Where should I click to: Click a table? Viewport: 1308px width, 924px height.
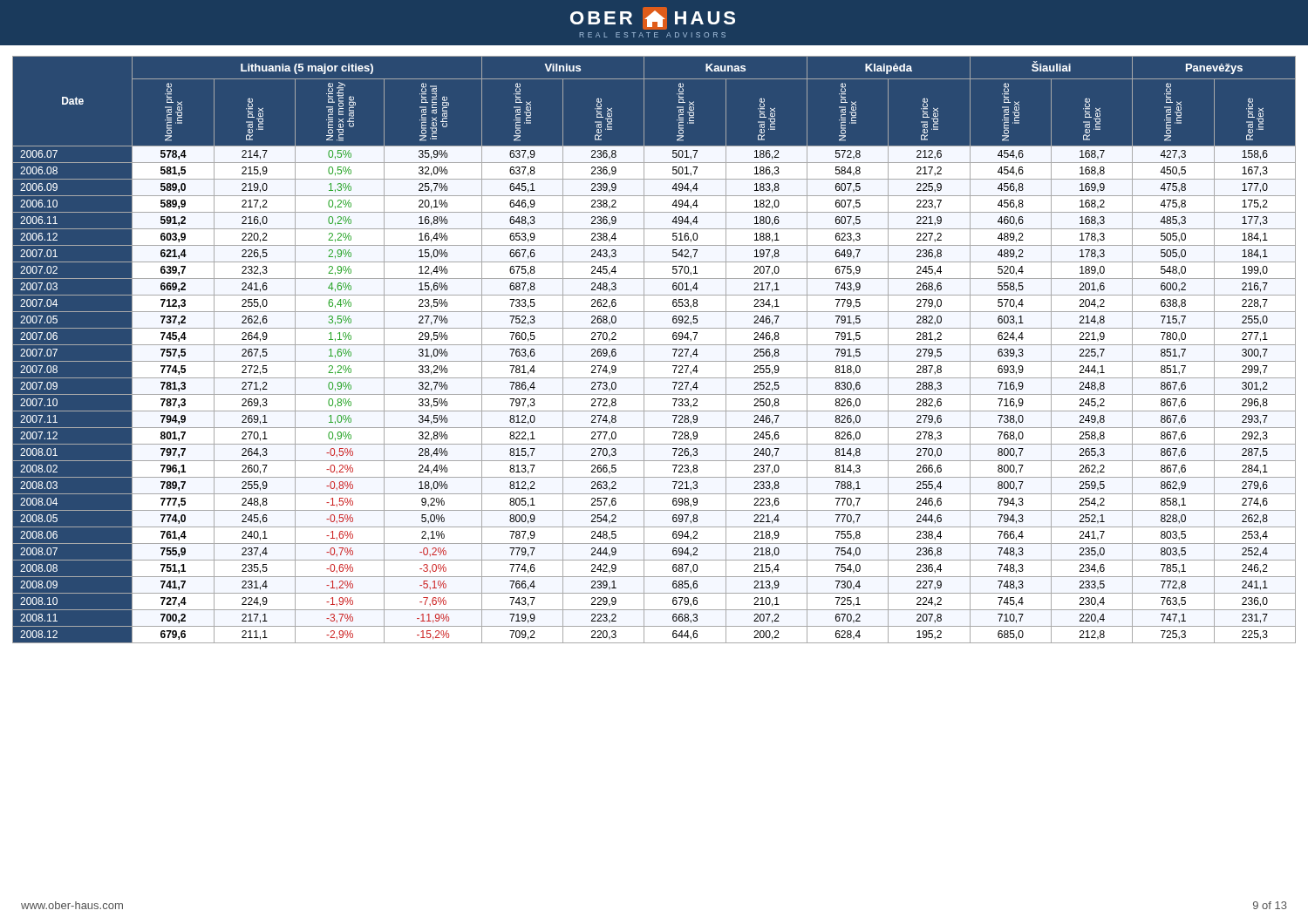tap(654, 348)
